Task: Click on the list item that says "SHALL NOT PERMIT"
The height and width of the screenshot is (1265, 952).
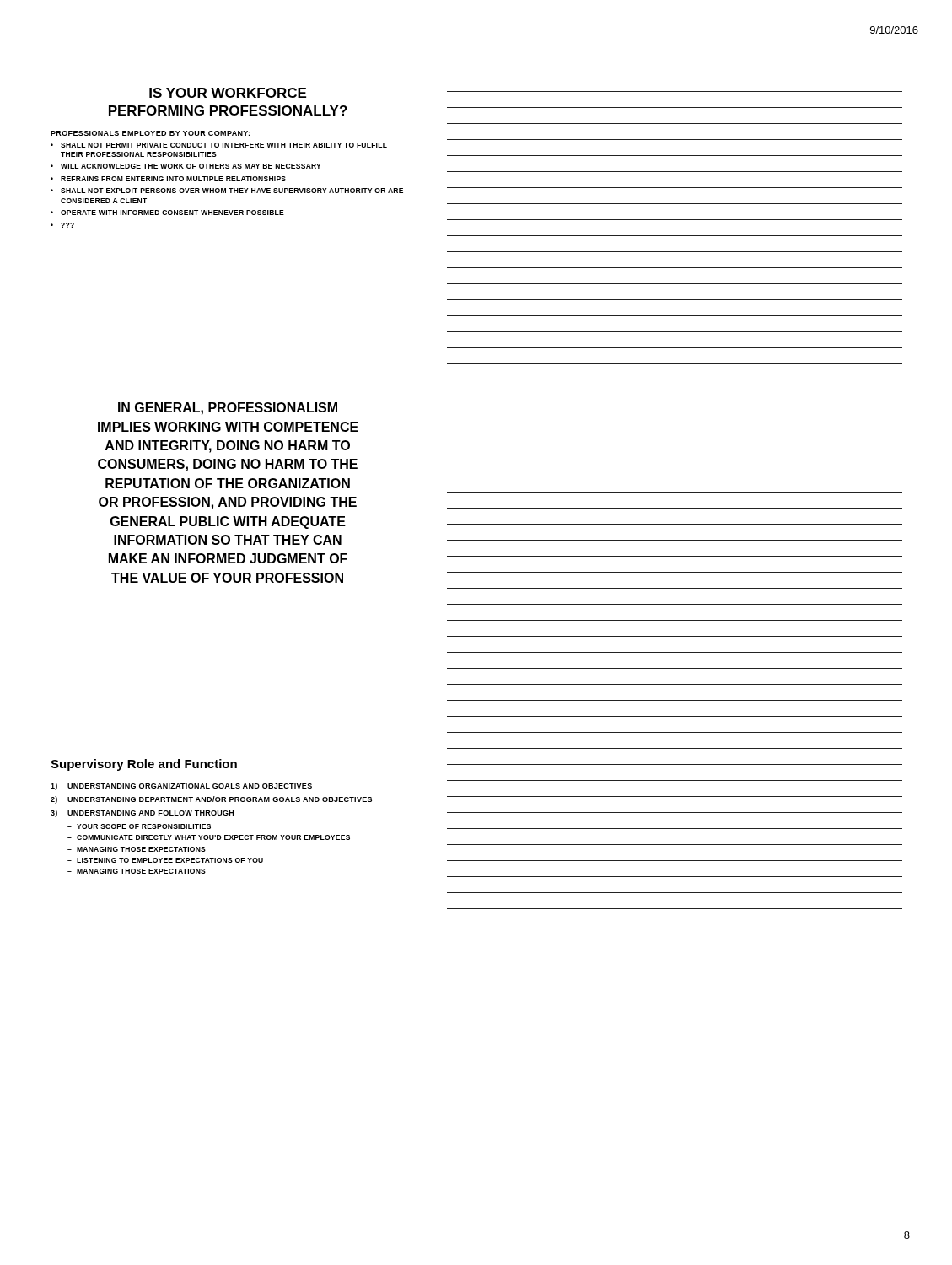Action: 224,149
